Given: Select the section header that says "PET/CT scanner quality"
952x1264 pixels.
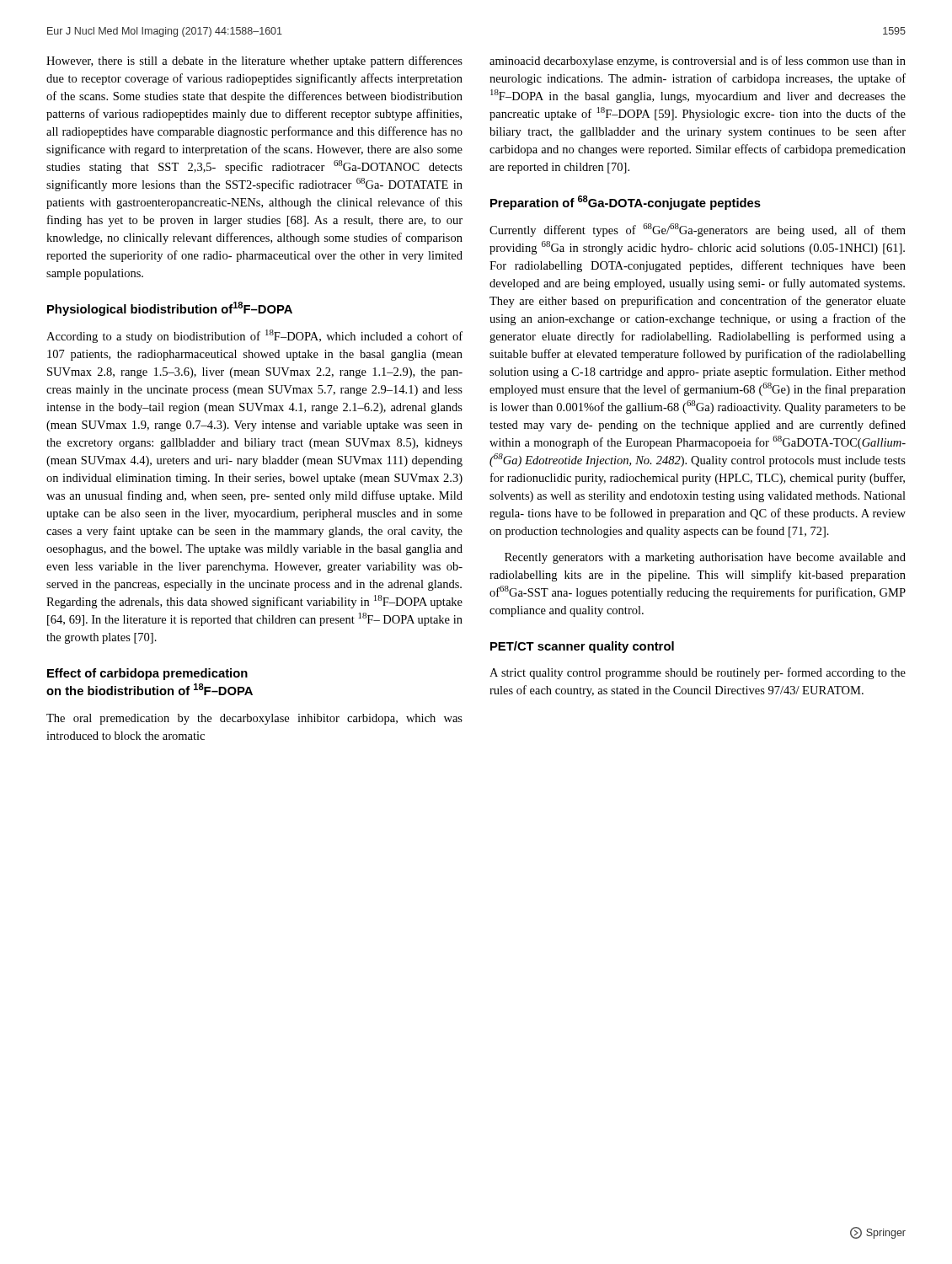Looking at the screenshot, I should coord(582,647).
